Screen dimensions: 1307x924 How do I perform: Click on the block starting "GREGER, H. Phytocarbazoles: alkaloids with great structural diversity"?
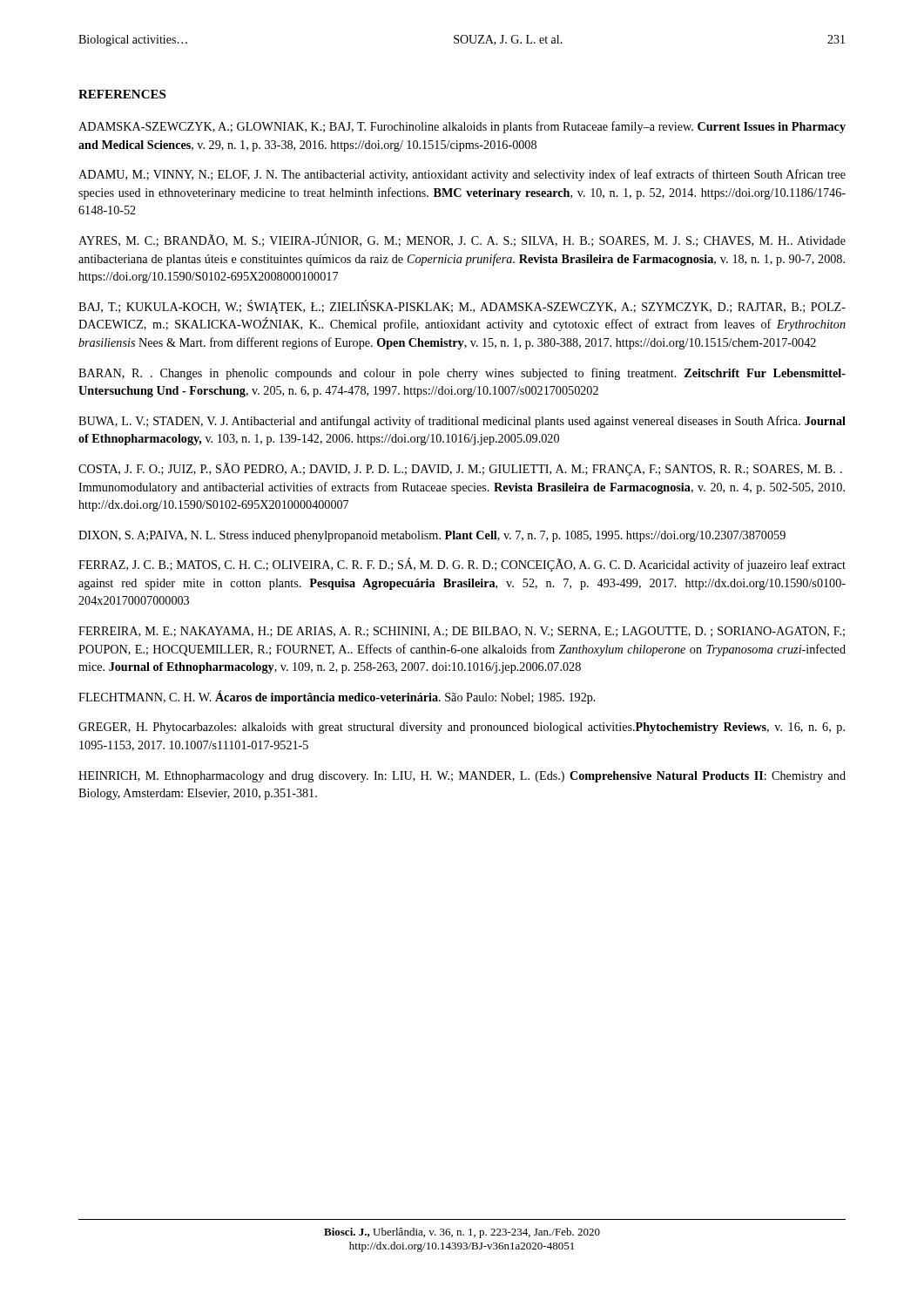coord(462,736)
